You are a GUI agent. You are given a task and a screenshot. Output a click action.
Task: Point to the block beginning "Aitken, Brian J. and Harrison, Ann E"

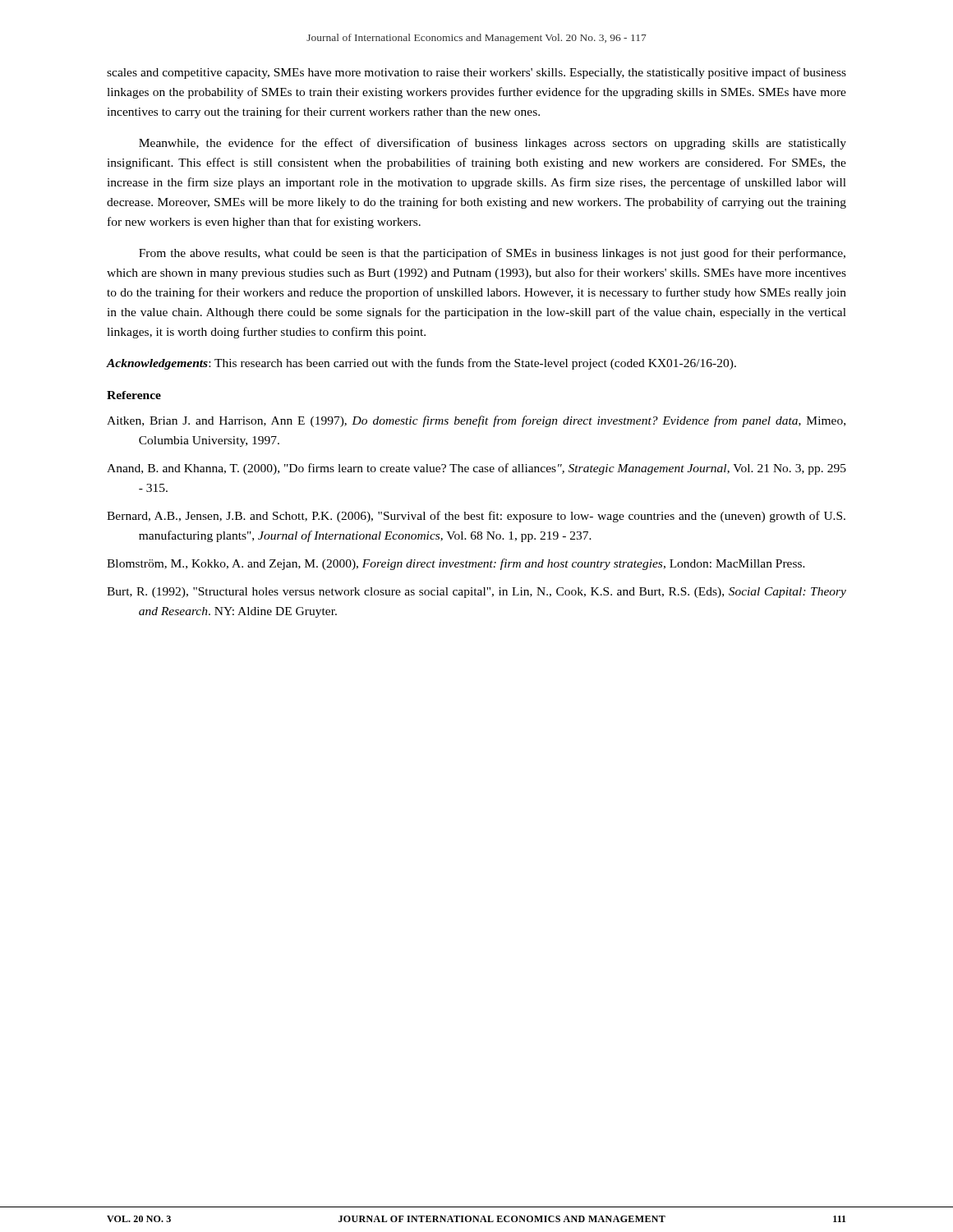tap(476, 430)
